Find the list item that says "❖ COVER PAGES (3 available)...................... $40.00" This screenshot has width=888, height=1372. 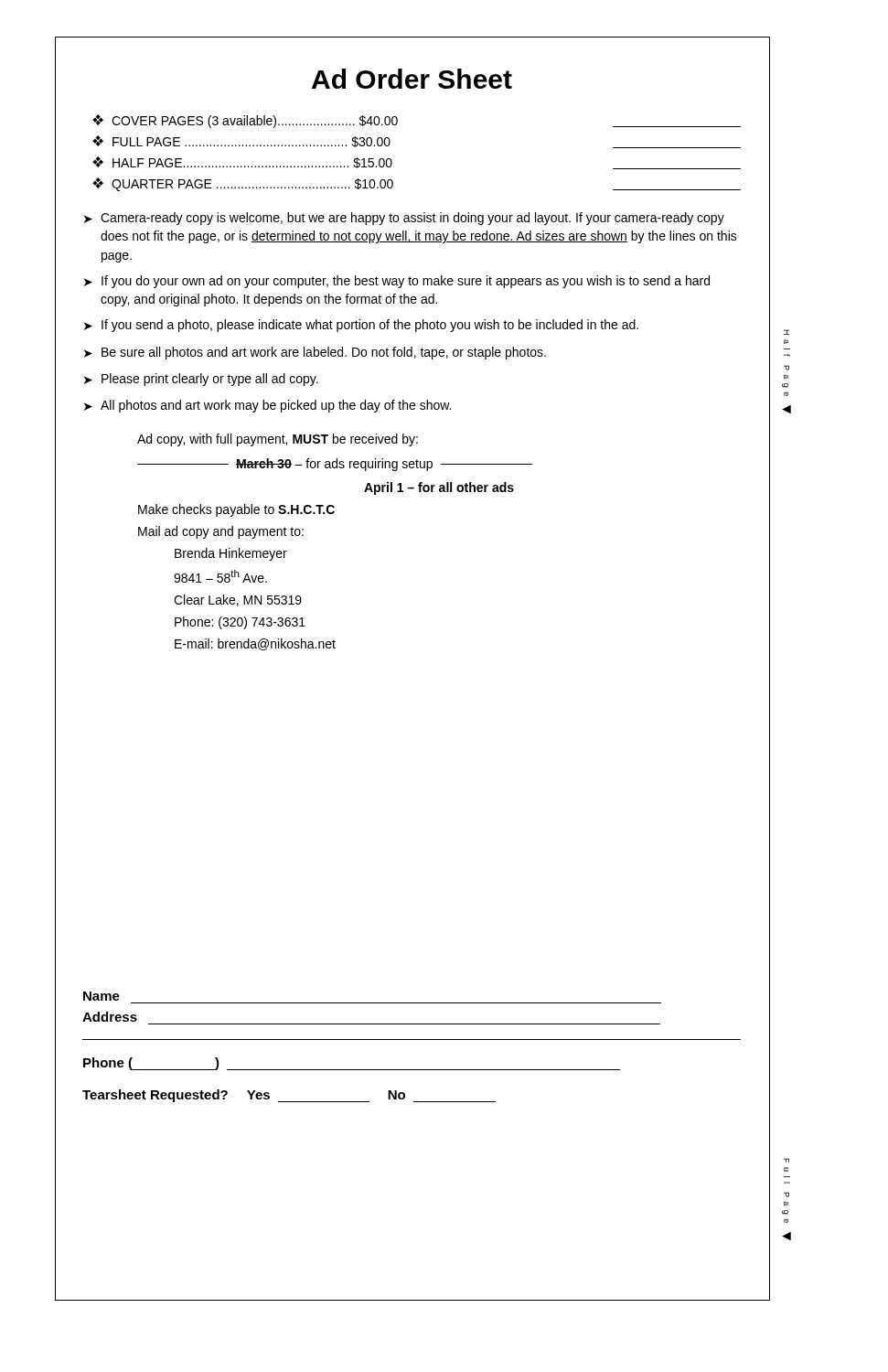[x=182, y=121]
